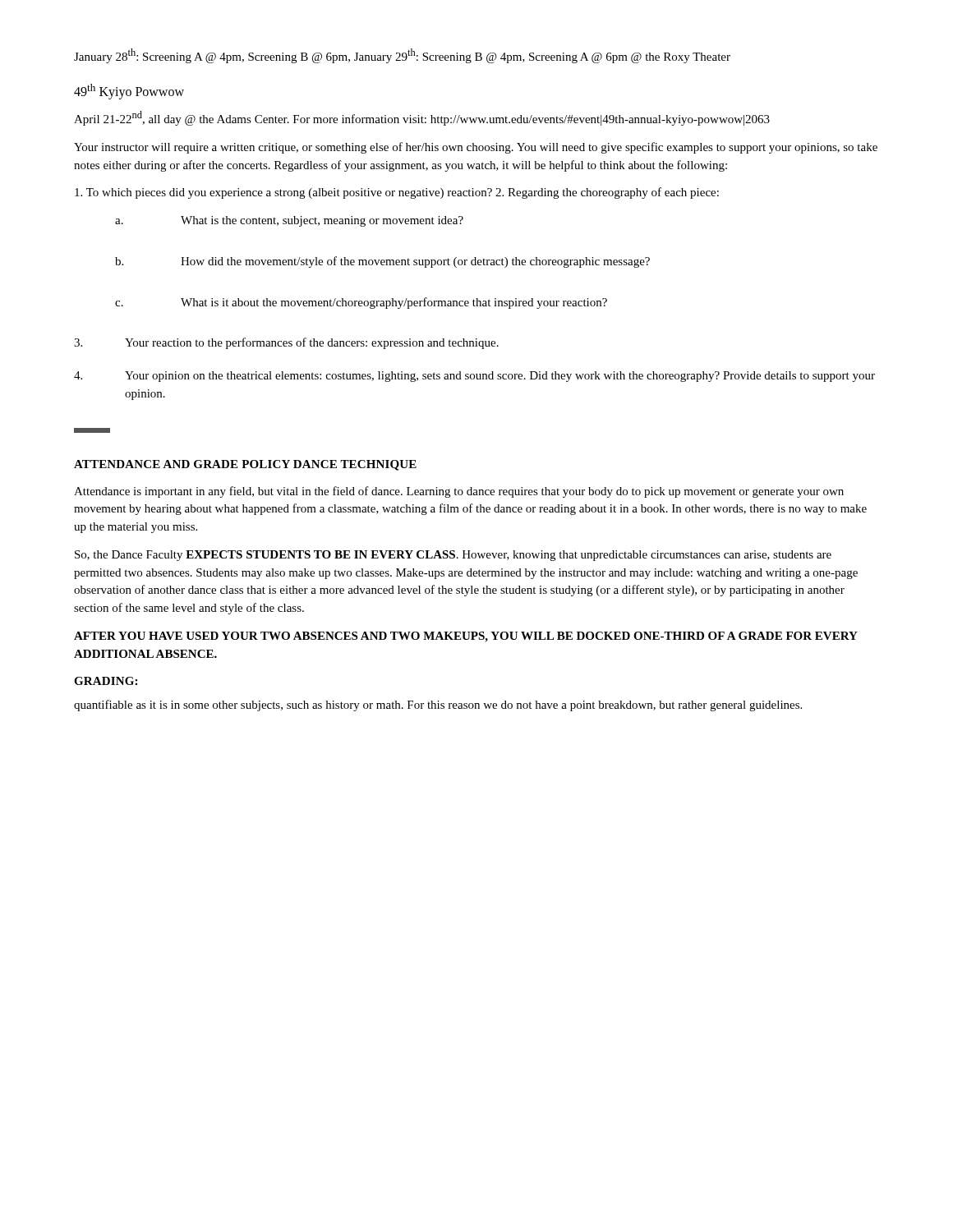Where does it say "ATTENDANCE AND GRADE POLICY DANCE TECHNIQUE"?
Viewport: 953px width, 1232px height.
coord(245,464)
